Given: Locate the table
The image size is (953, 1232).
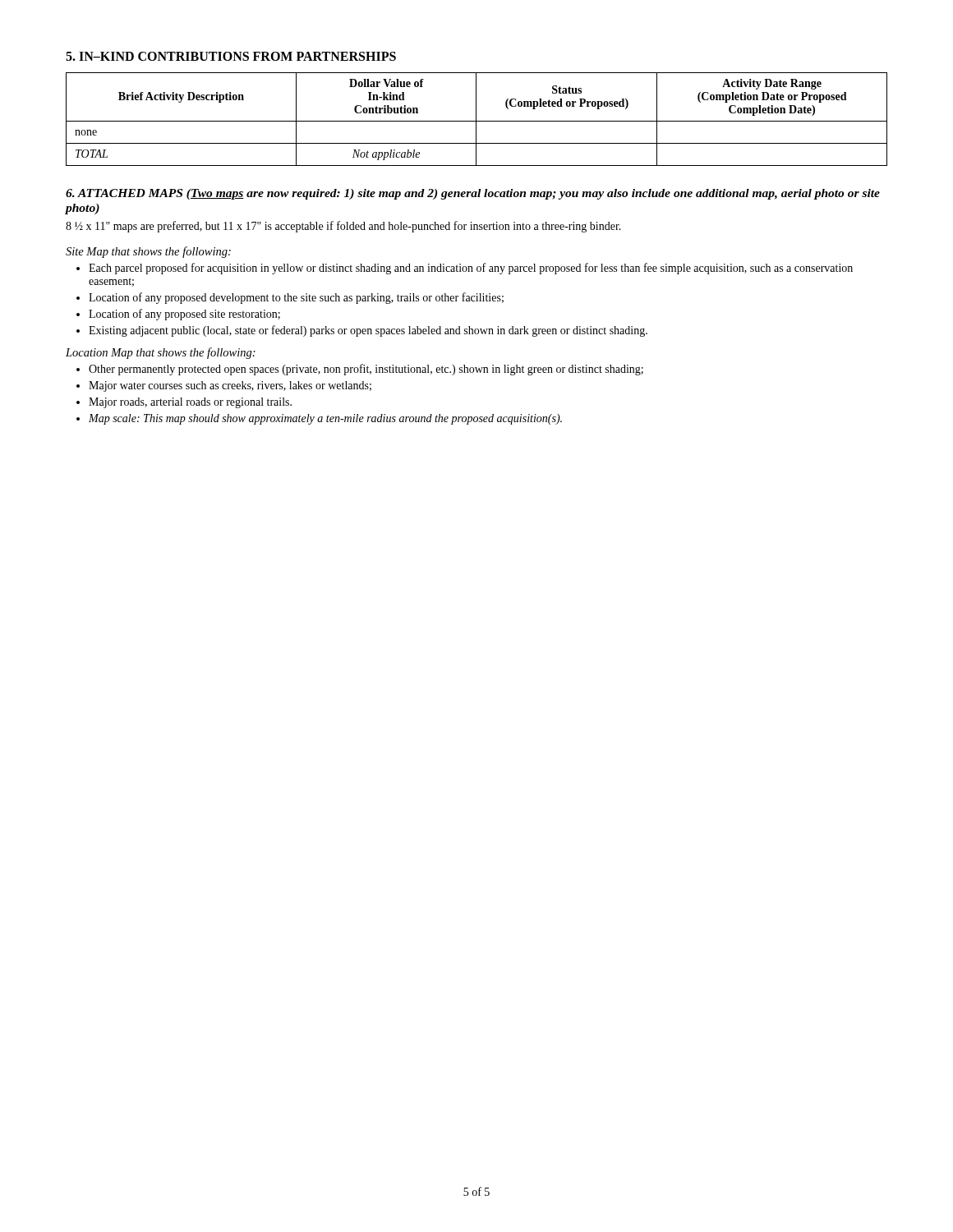Looking at the screenshot, I should (476, 119).
